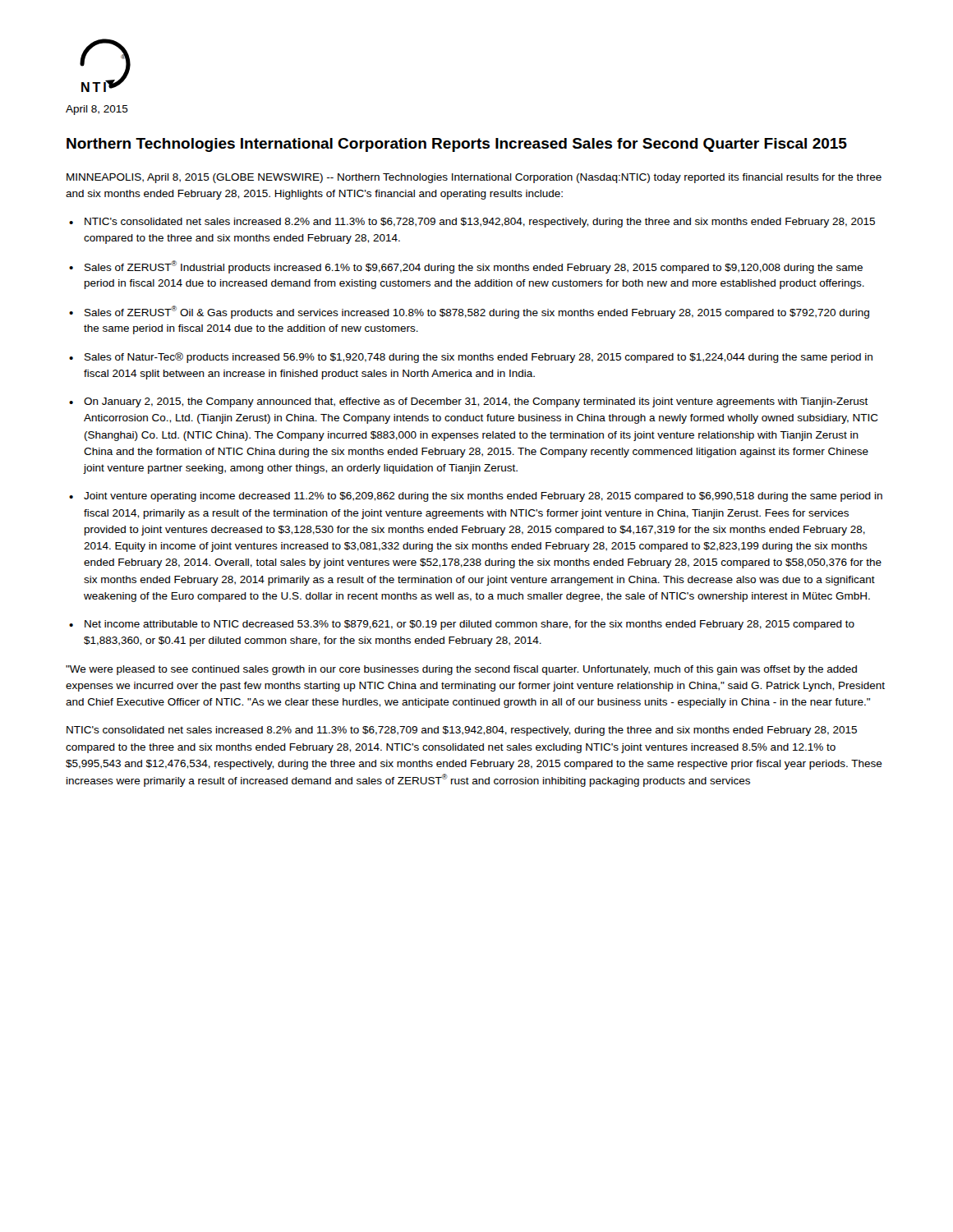
Task: Click the passage that begins "Net income attributable to NTIC decreased 53.3% to"
Action: tap(469, 632)
